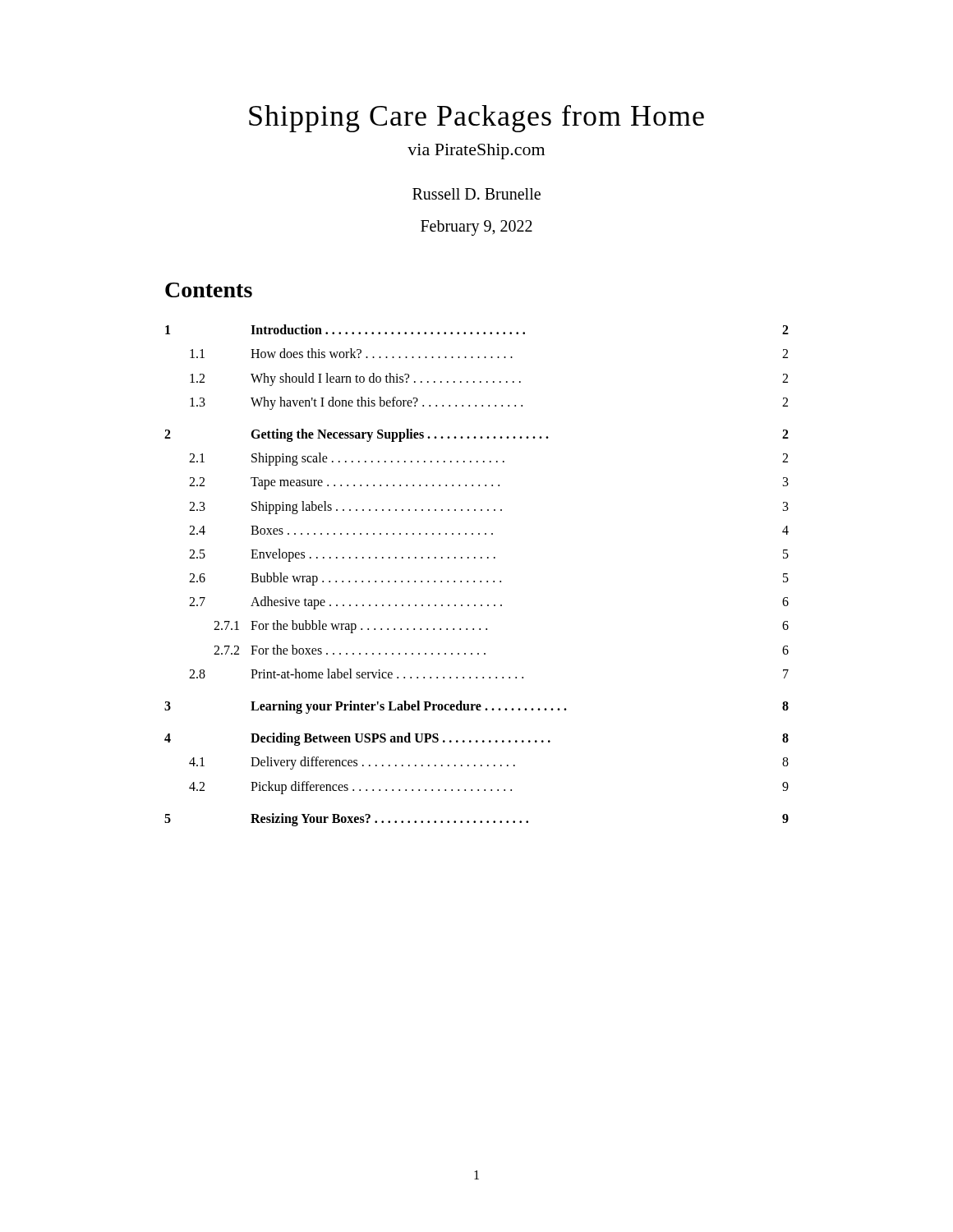The height and width of the screenshot is (1232, 953).
Task: Select the passage starting "Russell D. Brunelle"
Action: 476,194
